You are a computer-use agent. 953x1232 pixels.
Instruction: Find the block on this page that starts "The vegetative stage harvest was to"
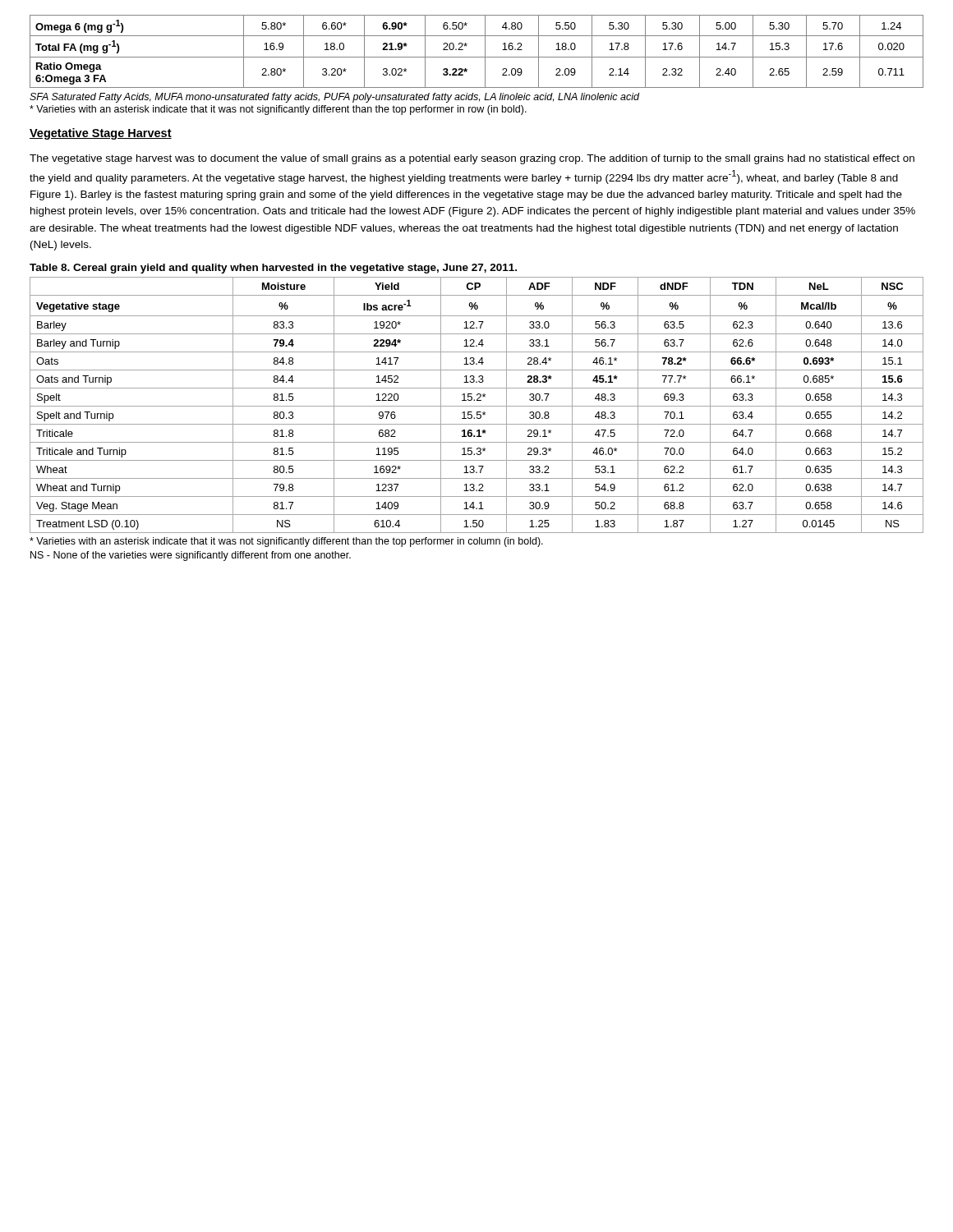(x=476, y=202)
